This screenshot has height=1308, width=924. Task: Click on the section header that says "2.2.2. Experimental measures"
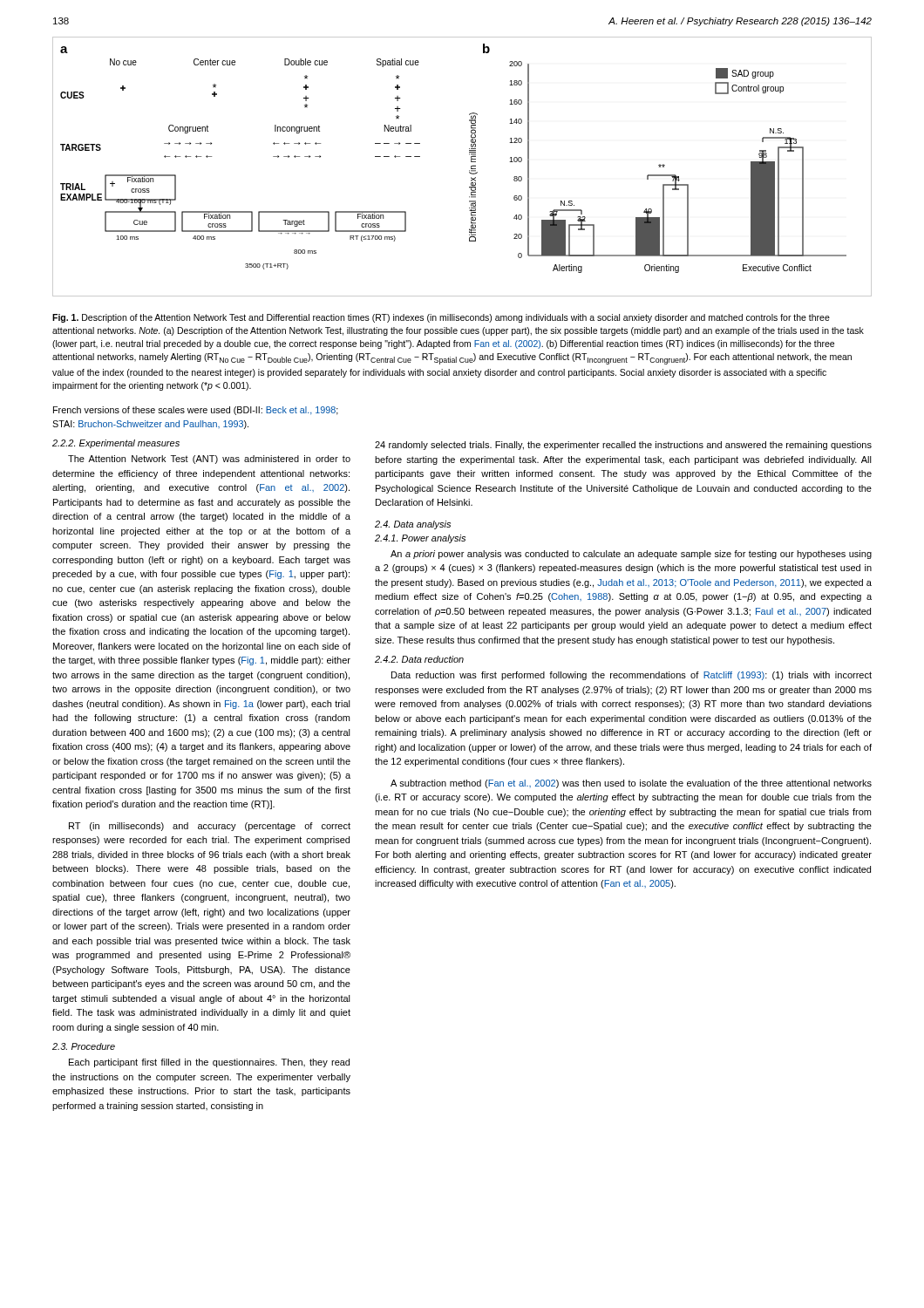[x=116, y=443]
